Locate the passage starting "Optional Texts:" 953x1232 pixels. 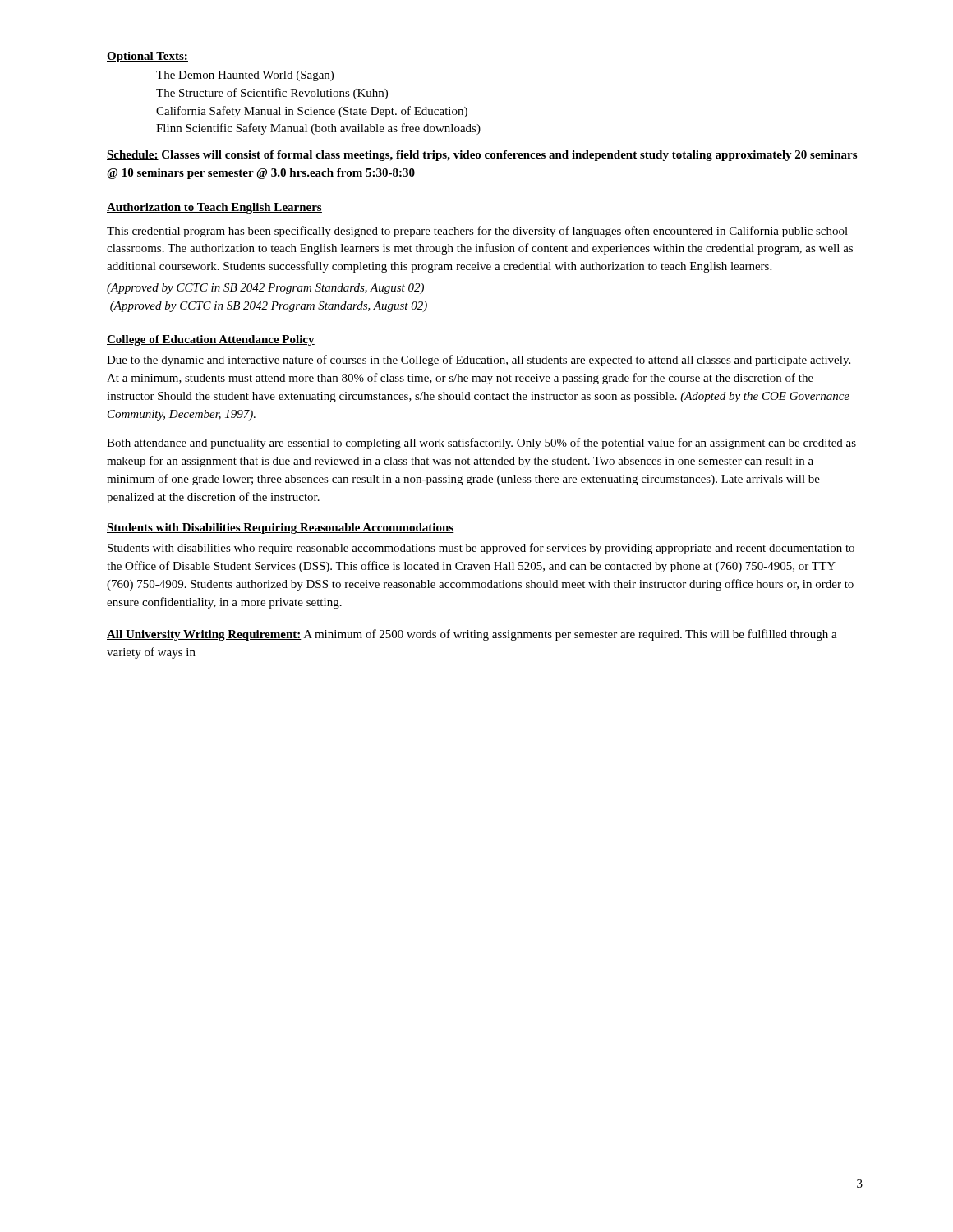[147, 56]
